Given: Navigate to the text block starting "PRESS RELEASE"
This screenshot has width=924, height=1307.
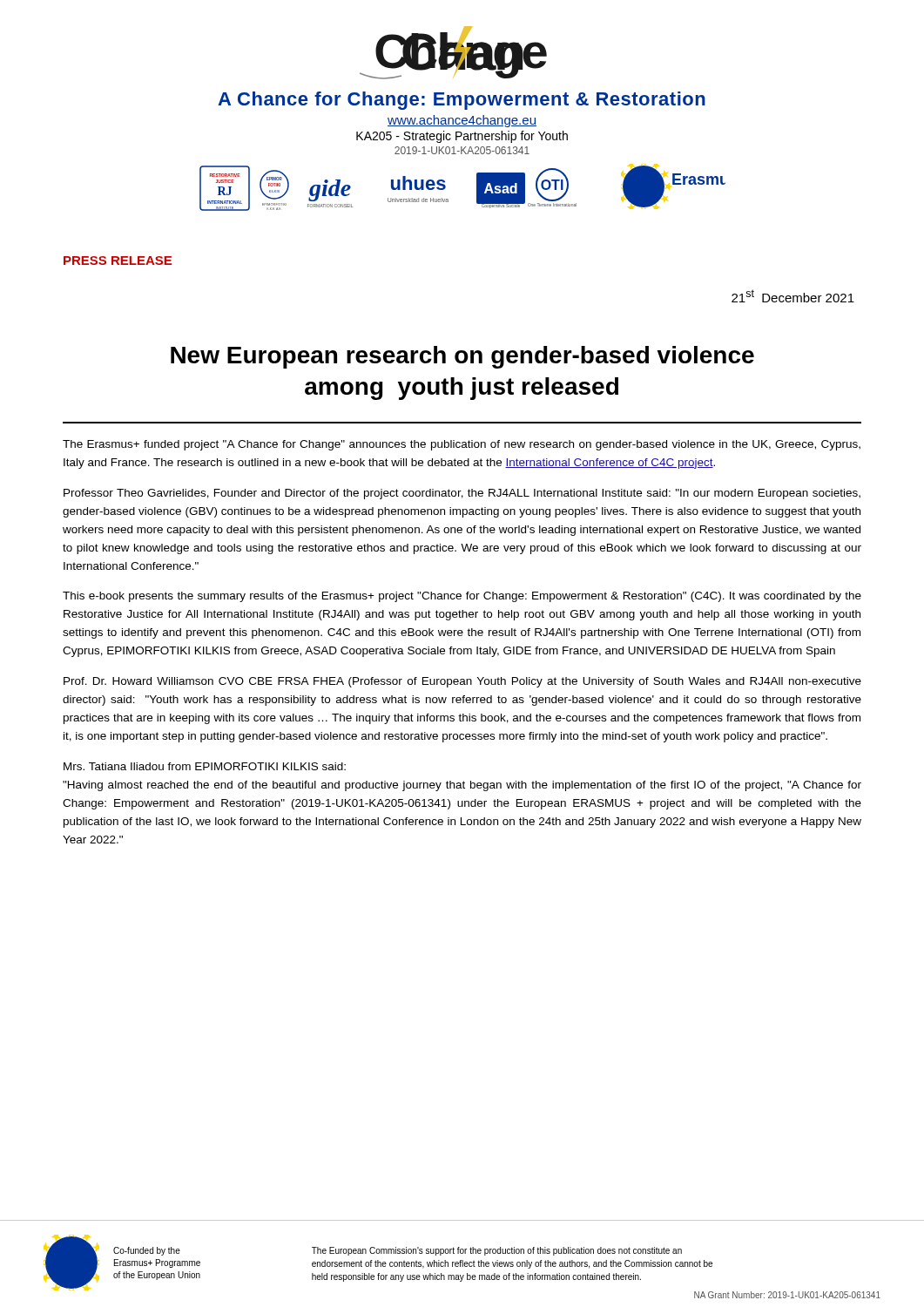Looking at the screenshot, I should pos(118,260).
